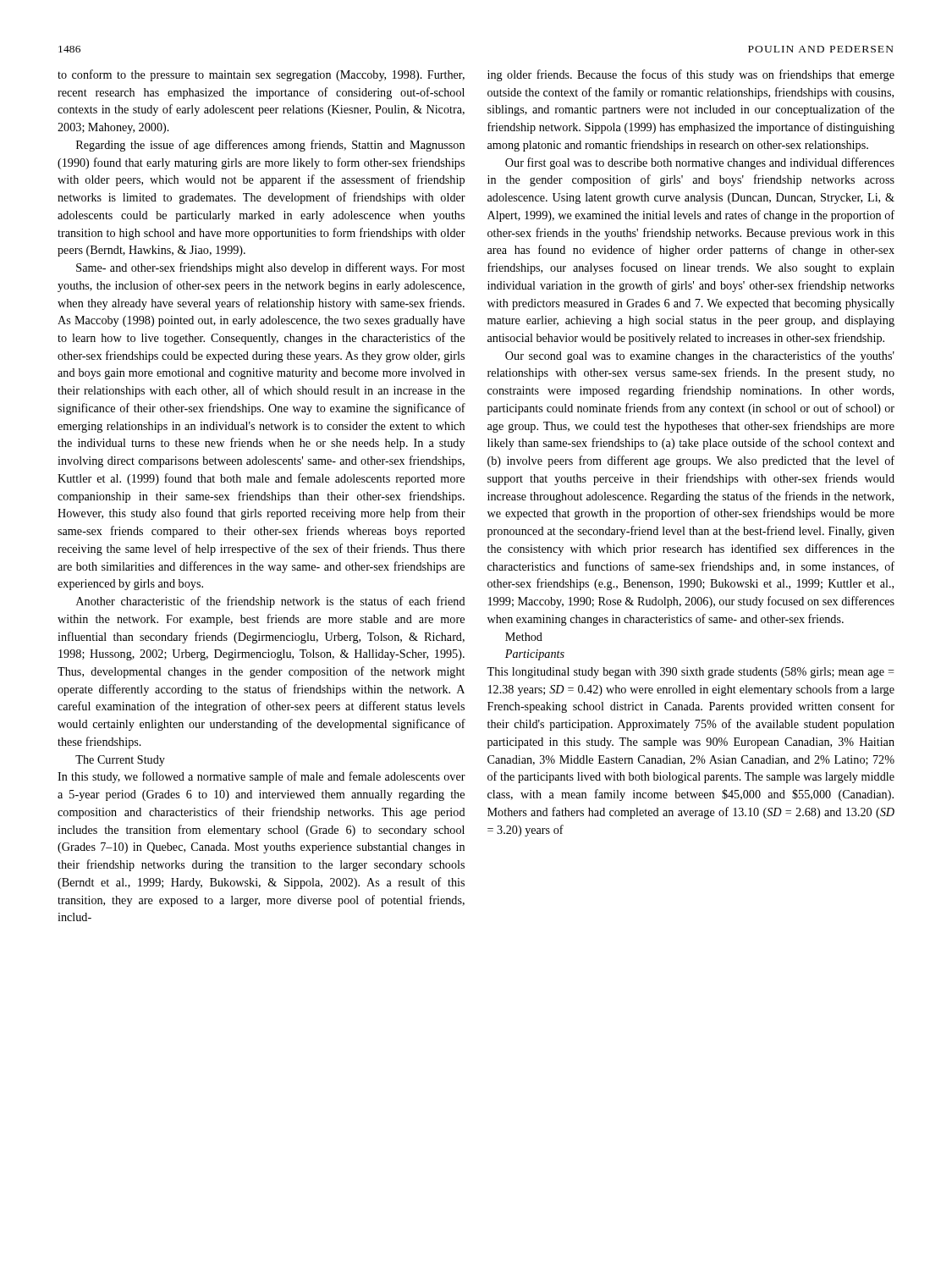
Task: Find "The Current Study" on this page
Action: (120, 761)
